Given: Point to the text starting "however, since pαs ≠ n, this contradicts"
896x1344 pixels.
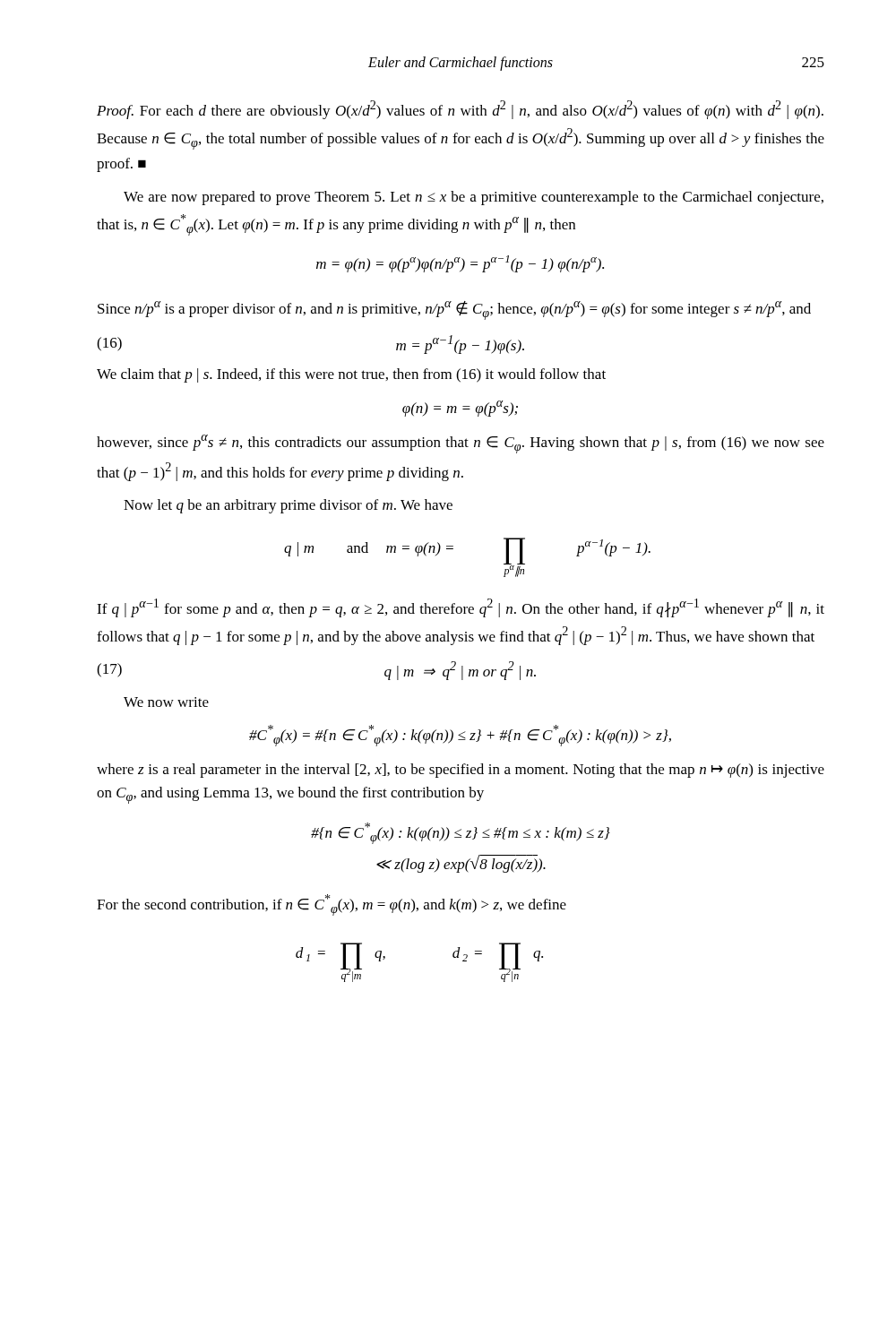Looking at the screenshot, I should coord(461,455).
